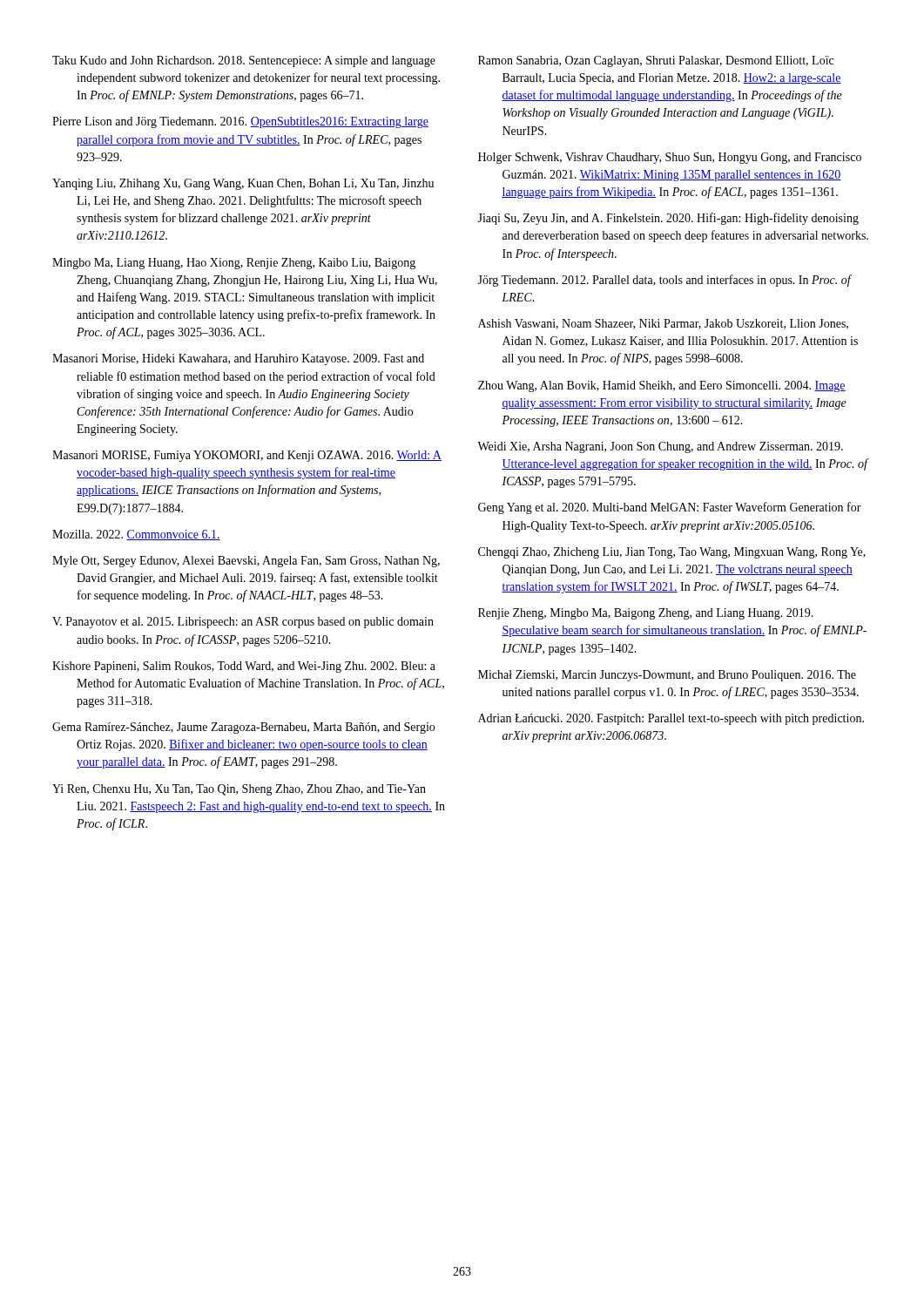Point to the block beginning "Michał Ziemski, Marcin Junczys-Dowmunt, and Bruno"
This screenshot has height=1307, width=924.
668,683
